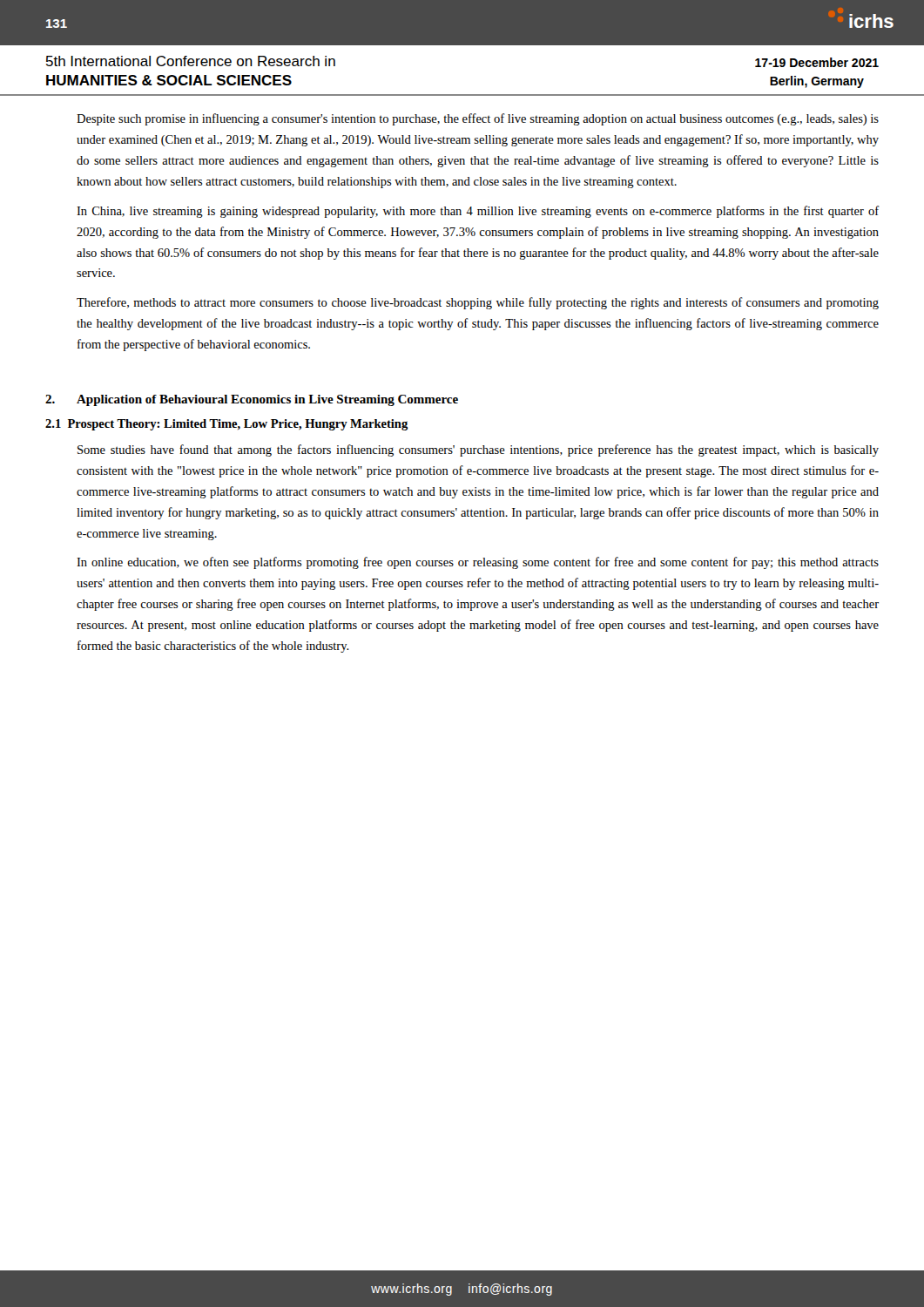Point to "2.Application of Behavioural Economics in Live Streaming Commerce"
This screenshot has width=924, height=1307.
[x=252, y=399]
